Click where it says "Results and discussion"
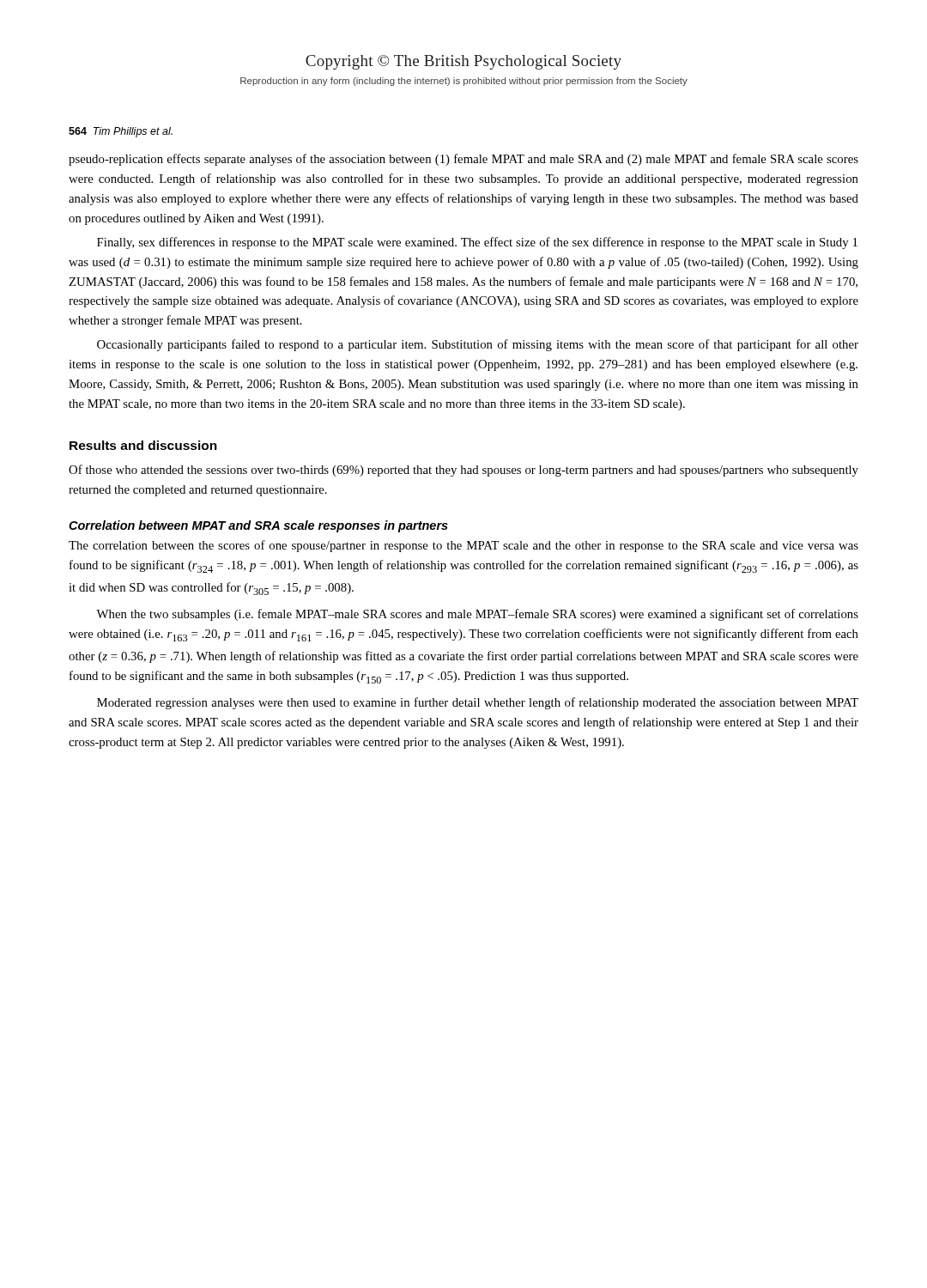 [x=143, y=445]
